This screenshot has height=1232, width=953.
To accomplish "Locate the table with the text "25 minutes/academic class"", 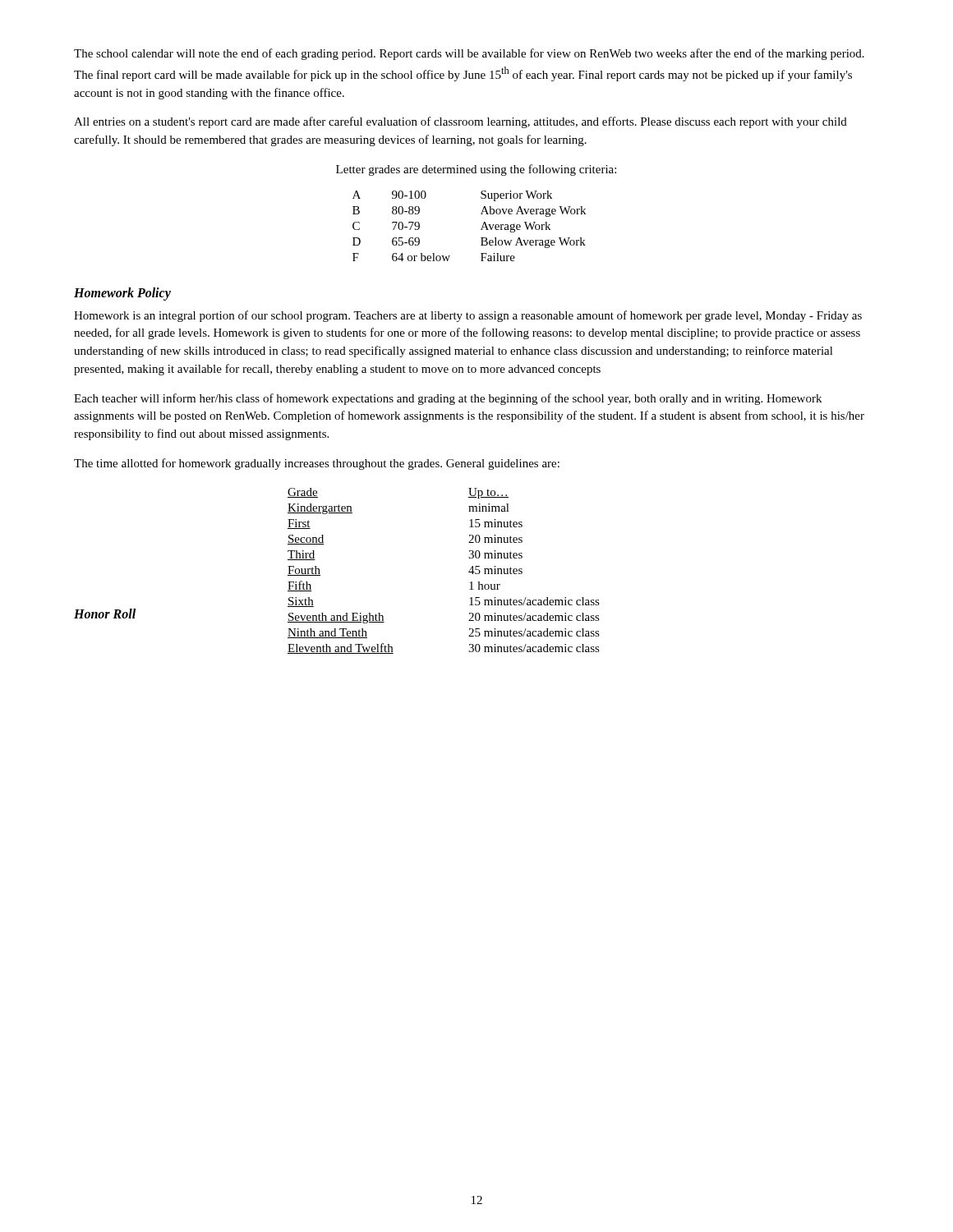I will pos(476,570).
